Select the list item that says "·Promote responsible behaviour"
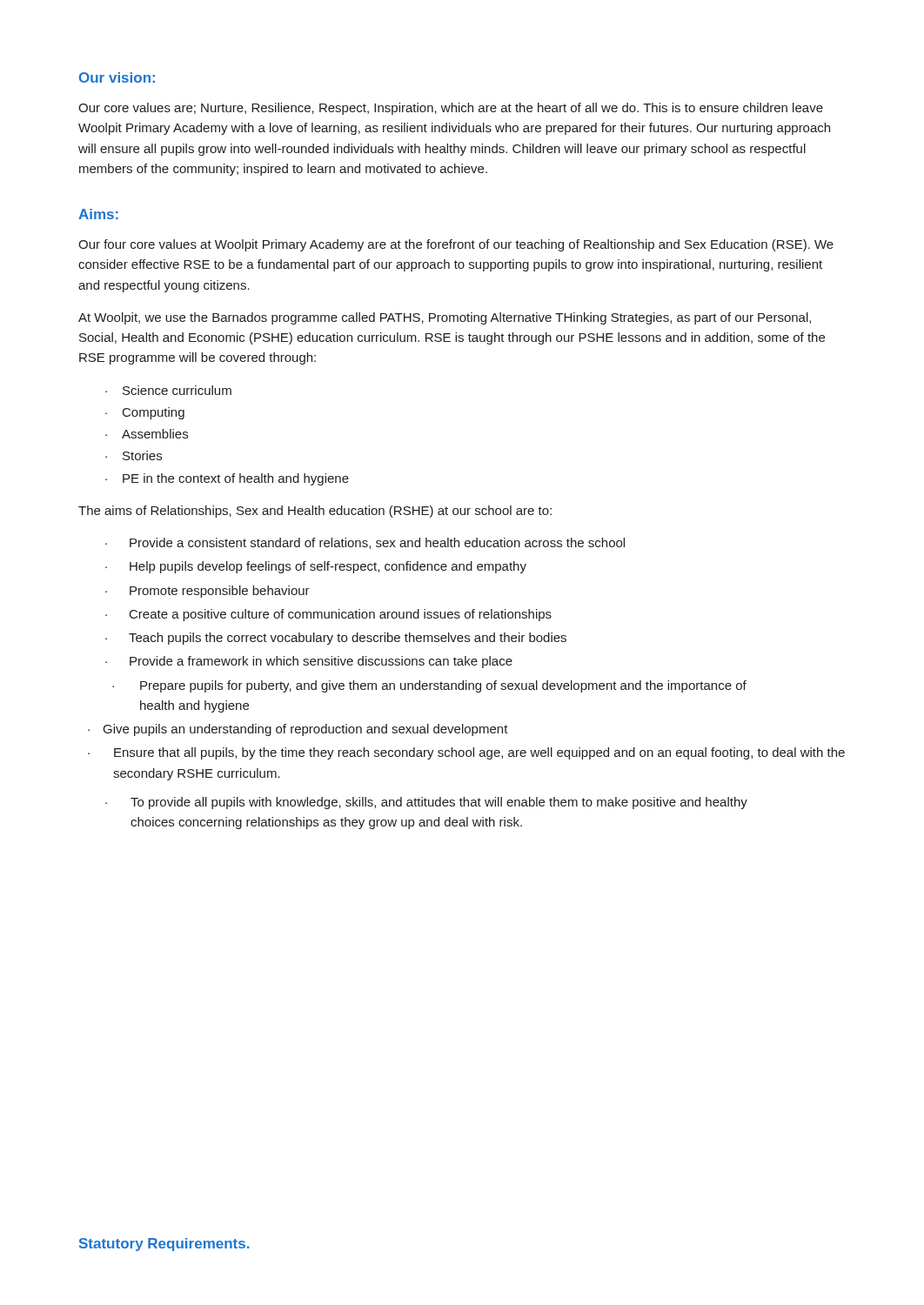Screen dimensions: 1305x924 click(207, 590)
